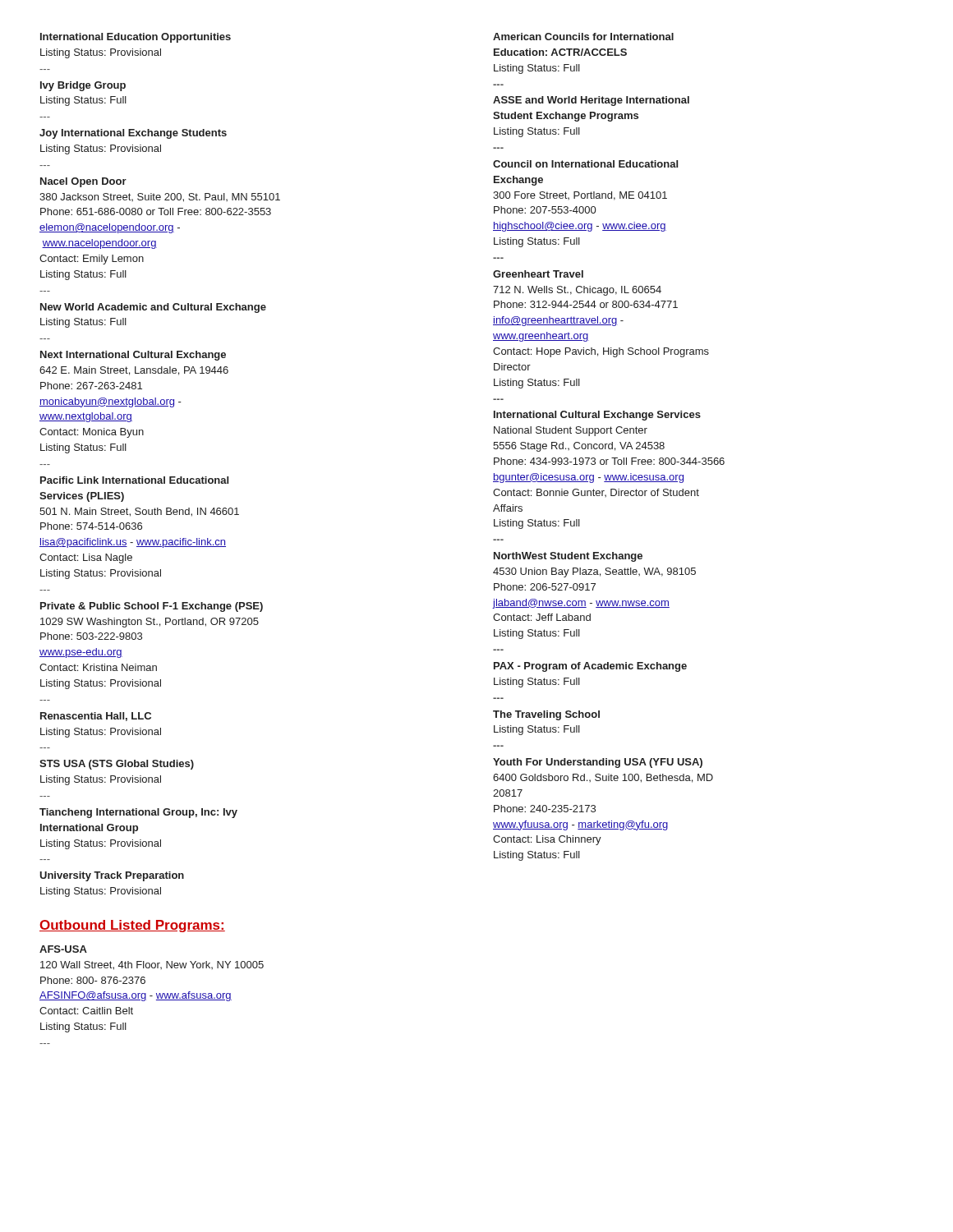Find the list item containing "Tiancheng International Group, Inc: IvyInternational Group Listing"

(138, 813)
